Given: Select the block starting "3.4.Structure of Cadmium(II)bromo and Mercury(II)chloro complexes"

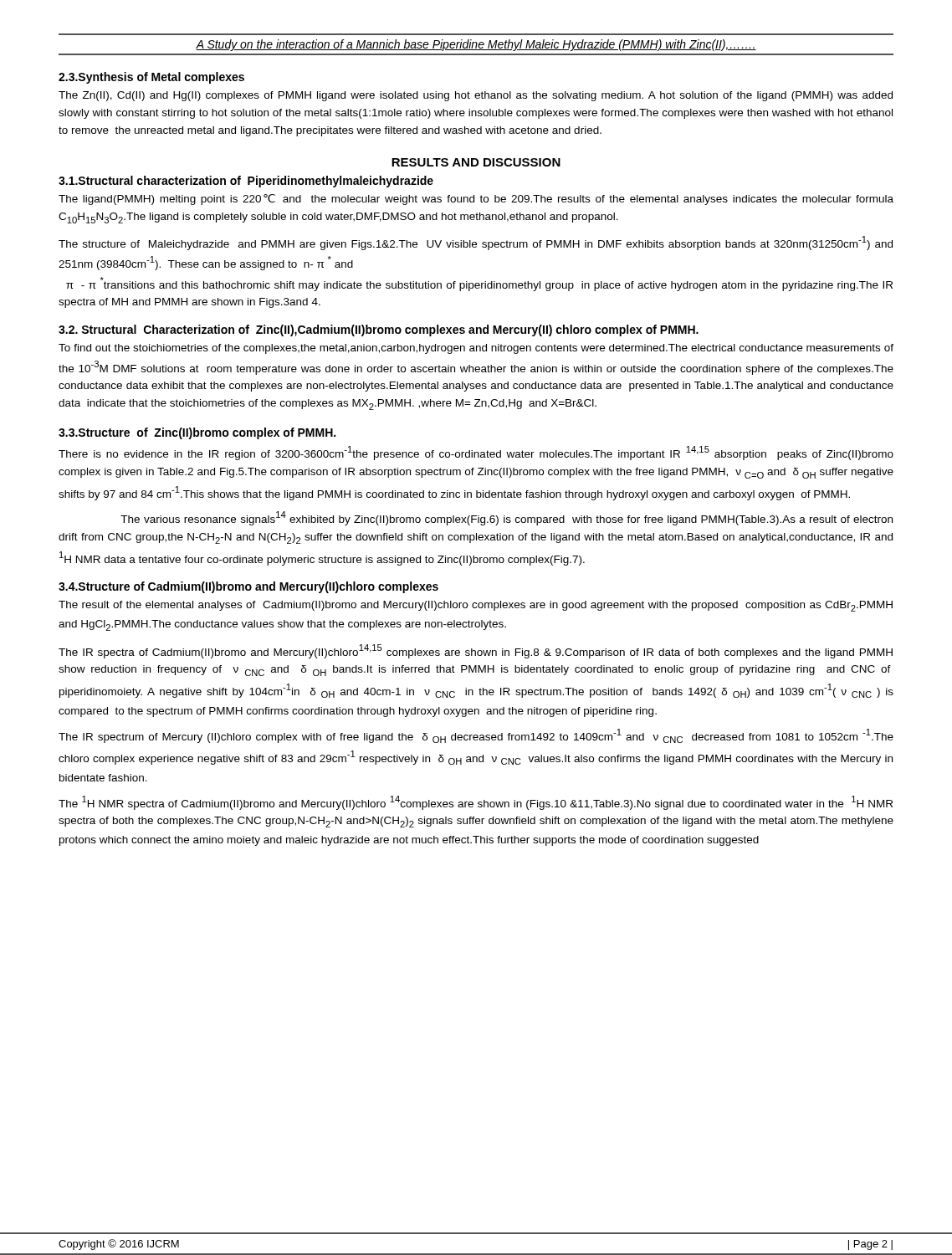Looking at the screenshot, I should coord(249,587).
